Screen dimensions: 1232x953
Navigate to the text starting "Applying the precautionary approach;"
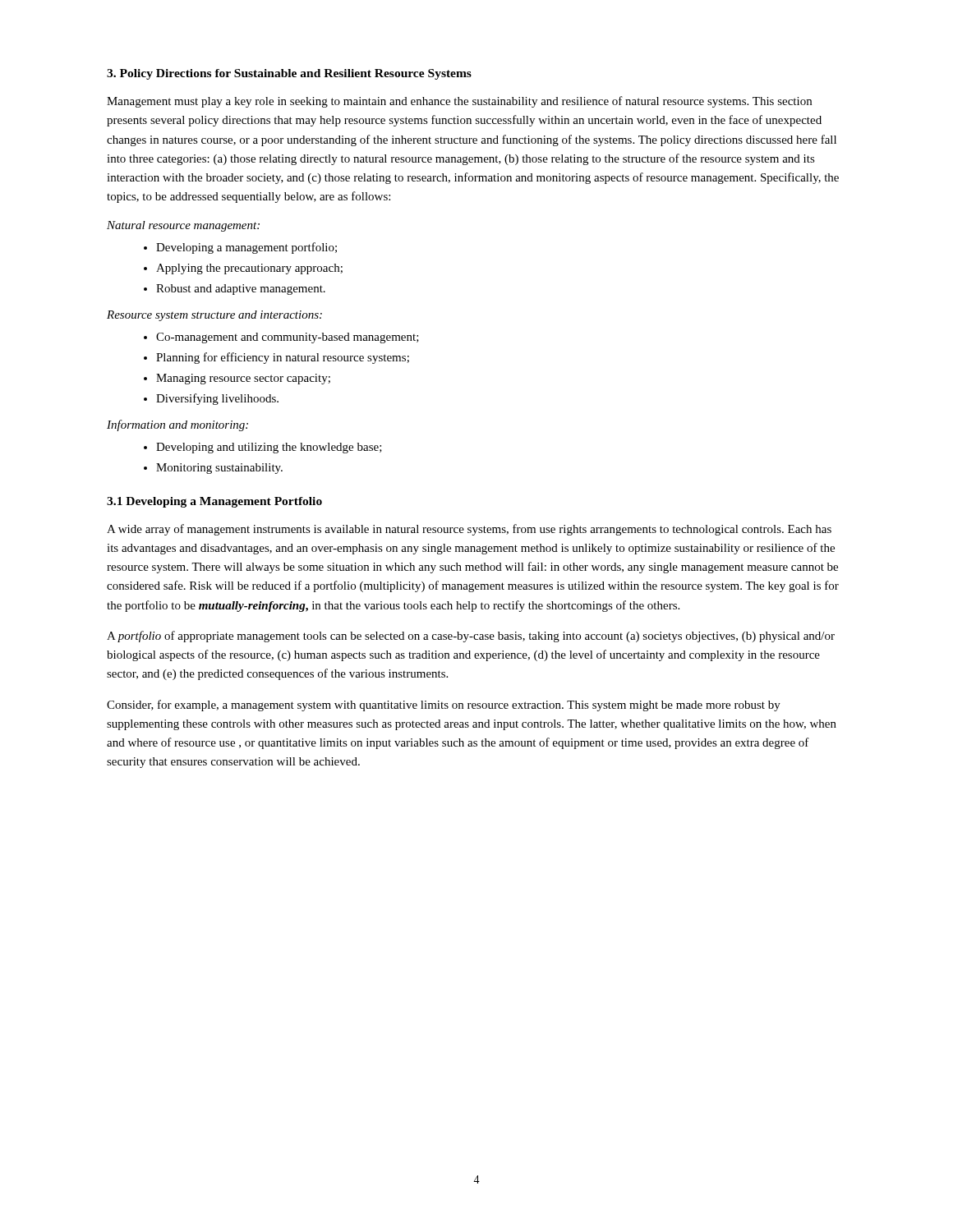pyautogui.click(x=249, y=269)
